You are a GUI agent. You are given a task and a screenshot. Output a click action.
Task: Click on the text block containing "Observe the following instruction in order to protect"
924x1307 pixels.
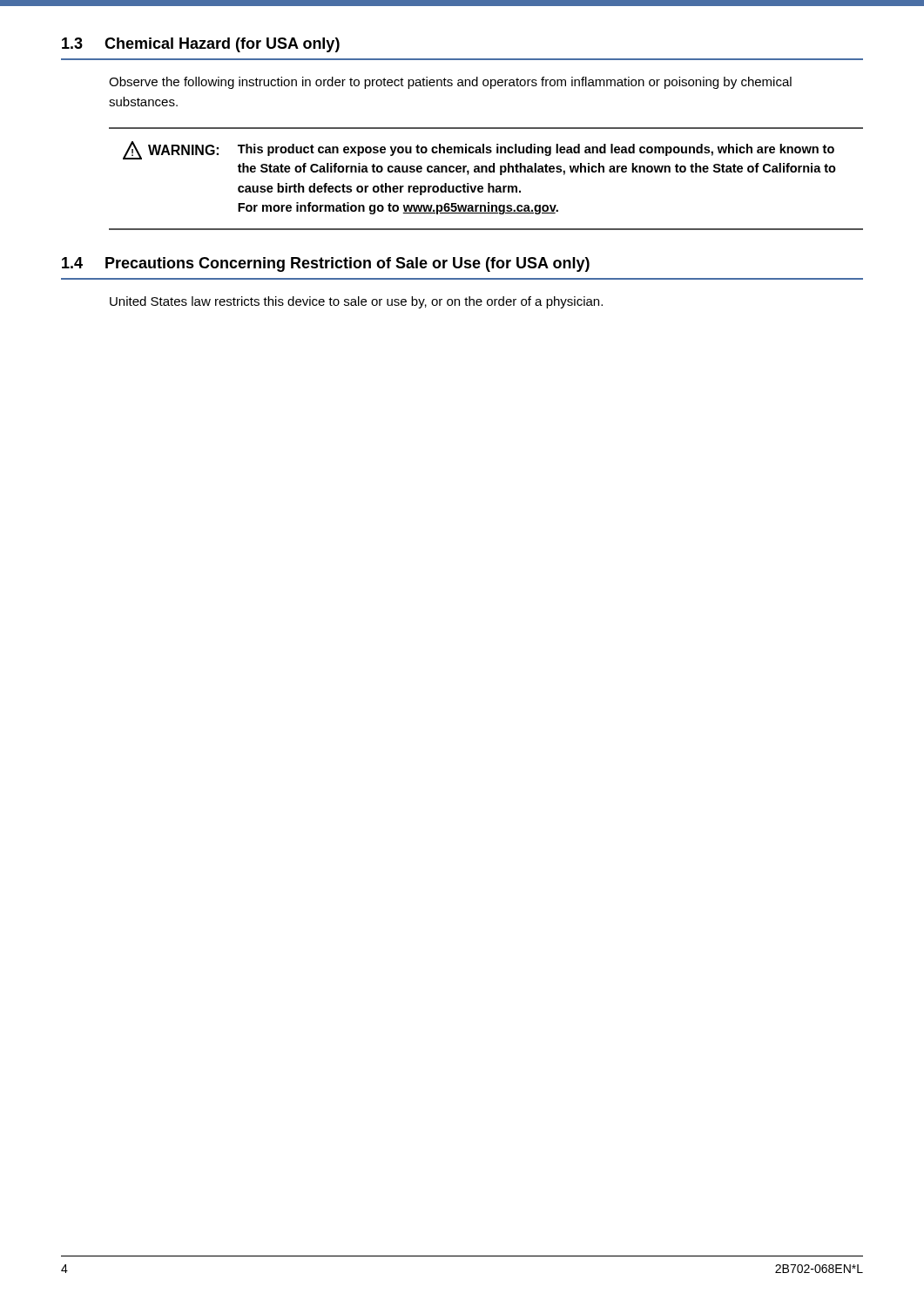click(x=450, y=91)
